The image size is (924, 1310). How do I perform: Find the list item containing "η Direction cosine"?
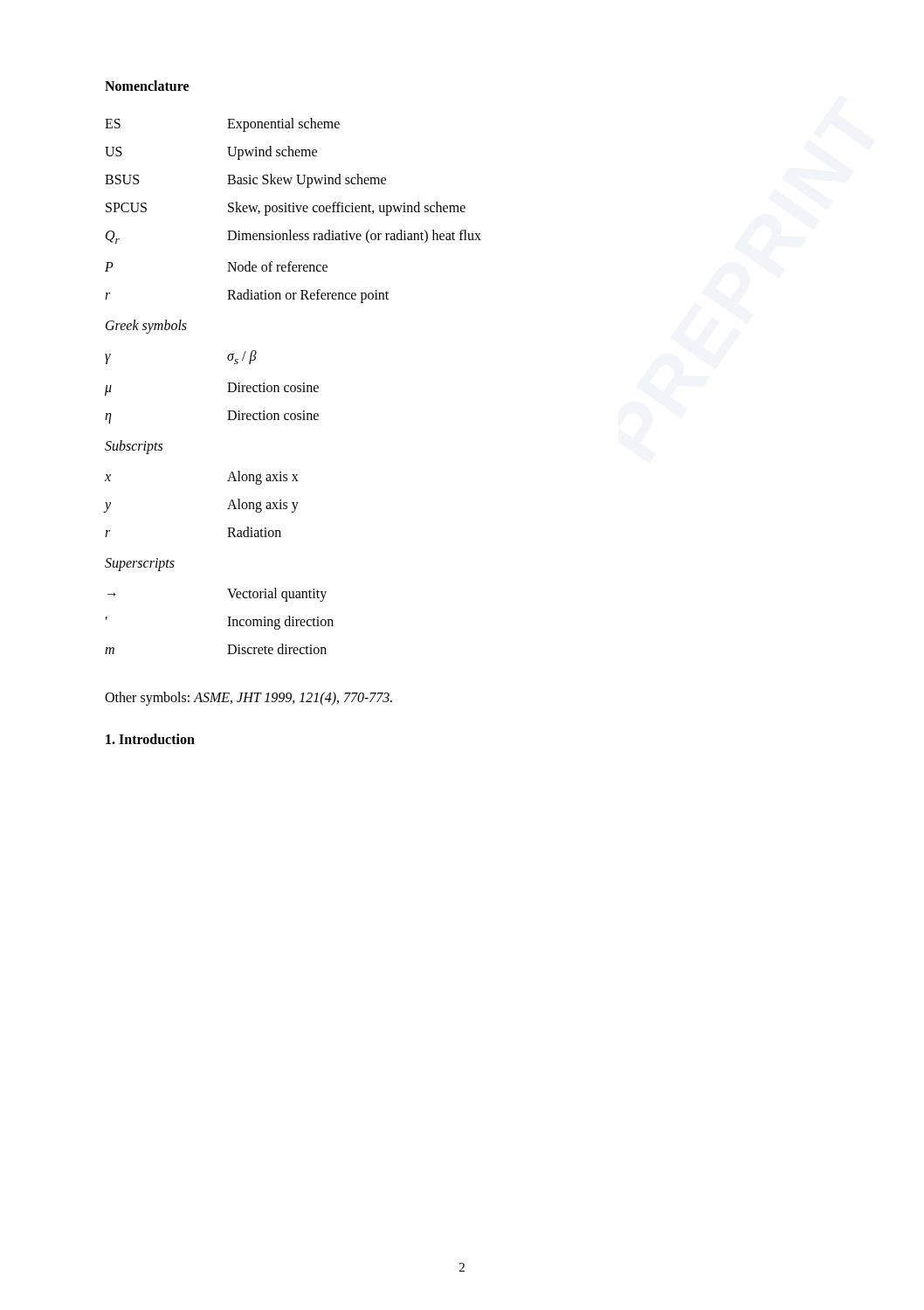pos(107,417)
